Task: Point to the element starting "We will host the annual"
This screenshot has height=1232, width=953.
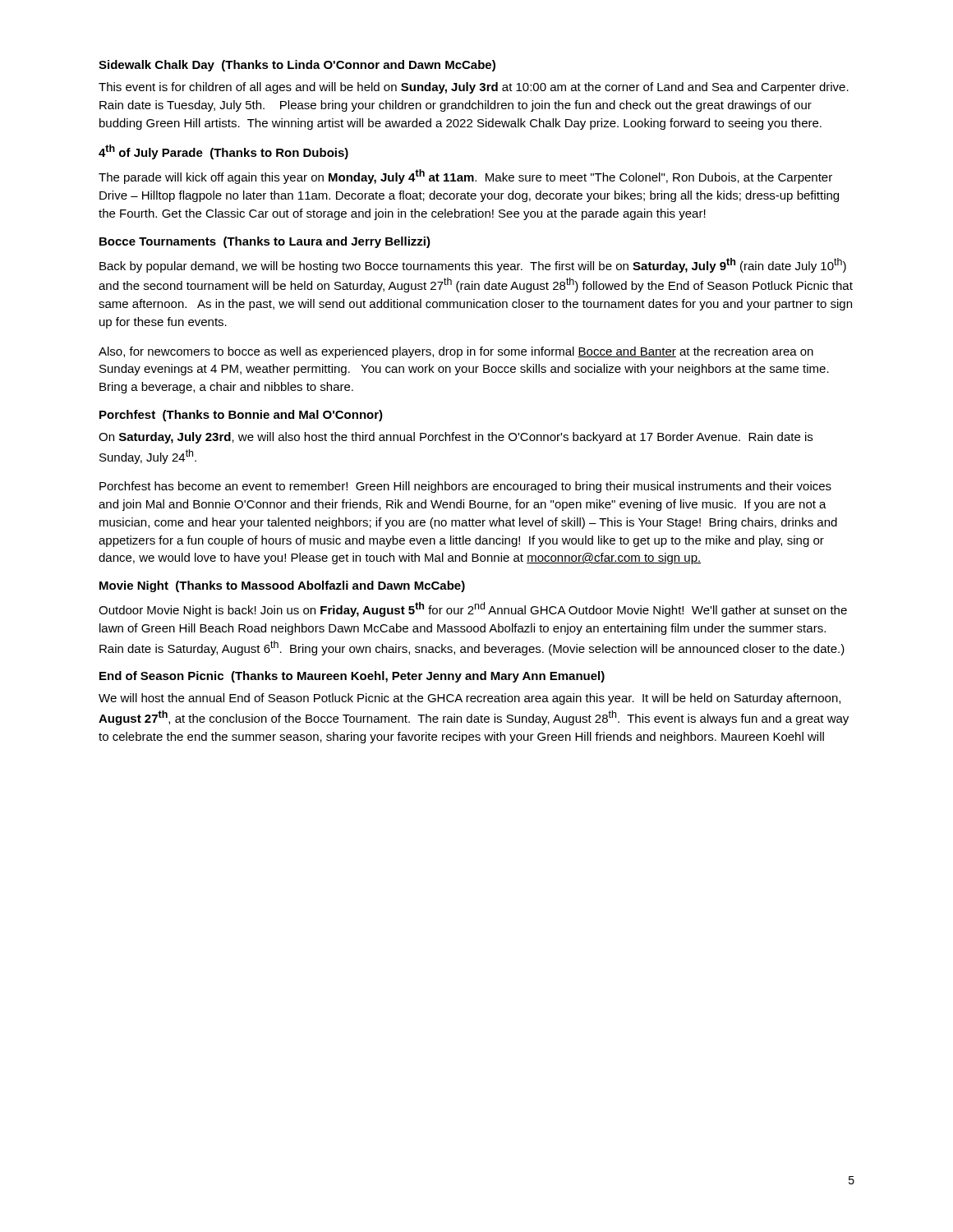Action: click(x=474, y=717)
